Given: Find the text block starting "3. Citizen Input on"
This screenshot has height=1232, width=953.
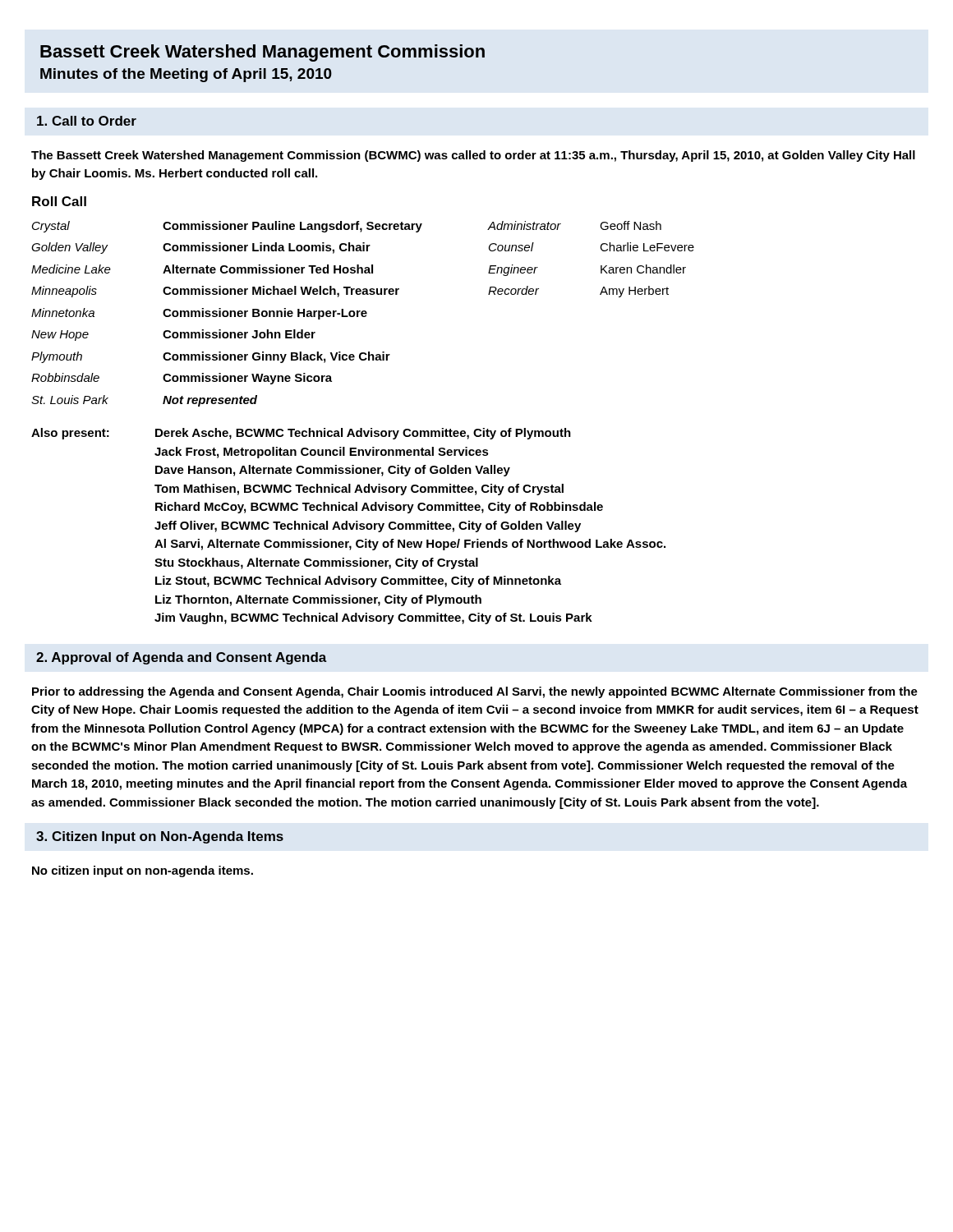Looking at the screenshot, I should click(x=160, y=837).
